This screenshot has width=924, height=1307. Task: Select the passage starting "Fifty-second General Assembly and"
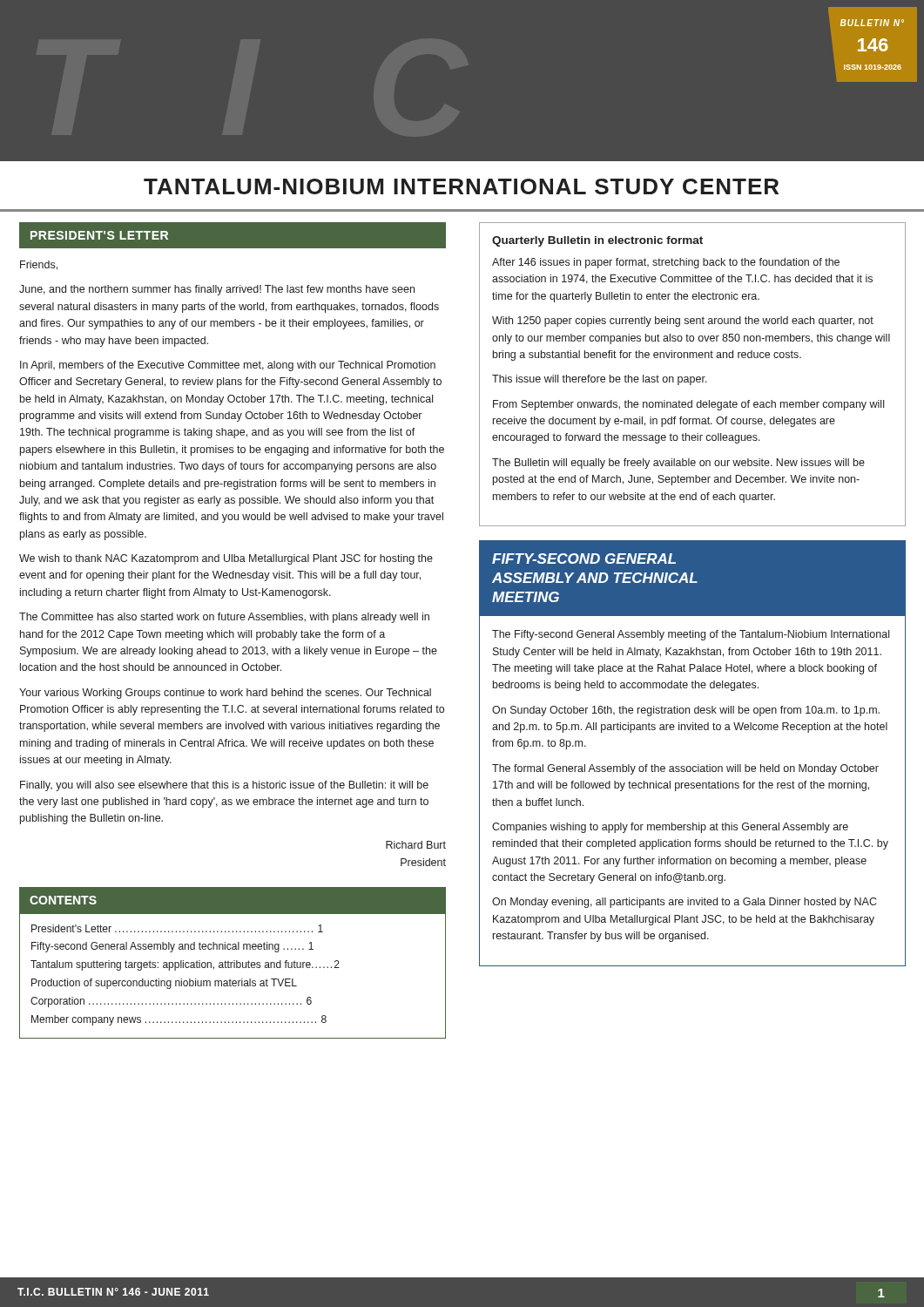[172, 947]
